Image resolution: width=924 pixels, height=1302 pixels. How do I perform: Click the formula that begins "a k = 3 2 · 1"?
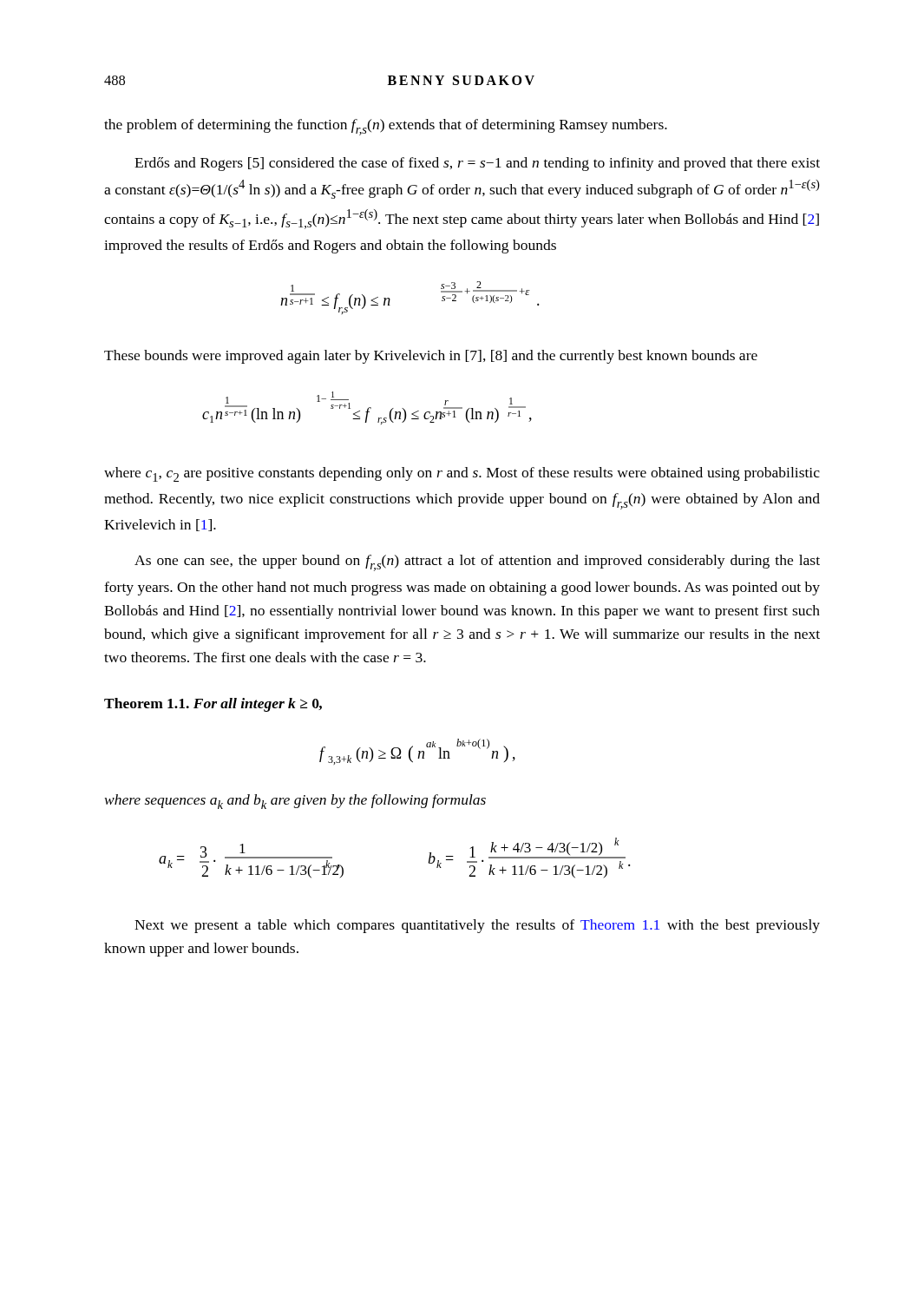462,859
